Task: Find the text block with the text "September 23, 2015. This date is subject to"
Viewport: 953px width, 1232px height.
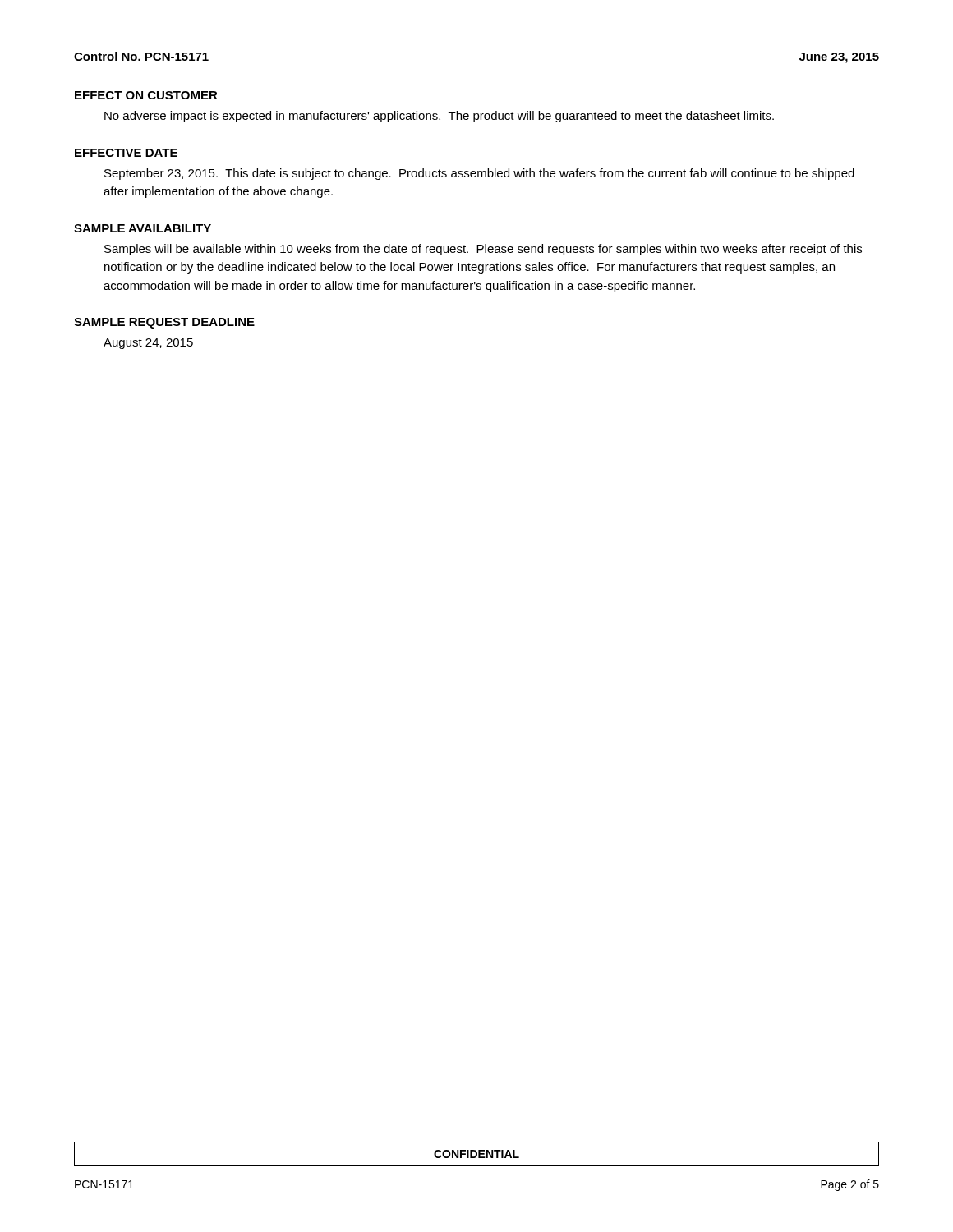Action: (x=479, y=182)
